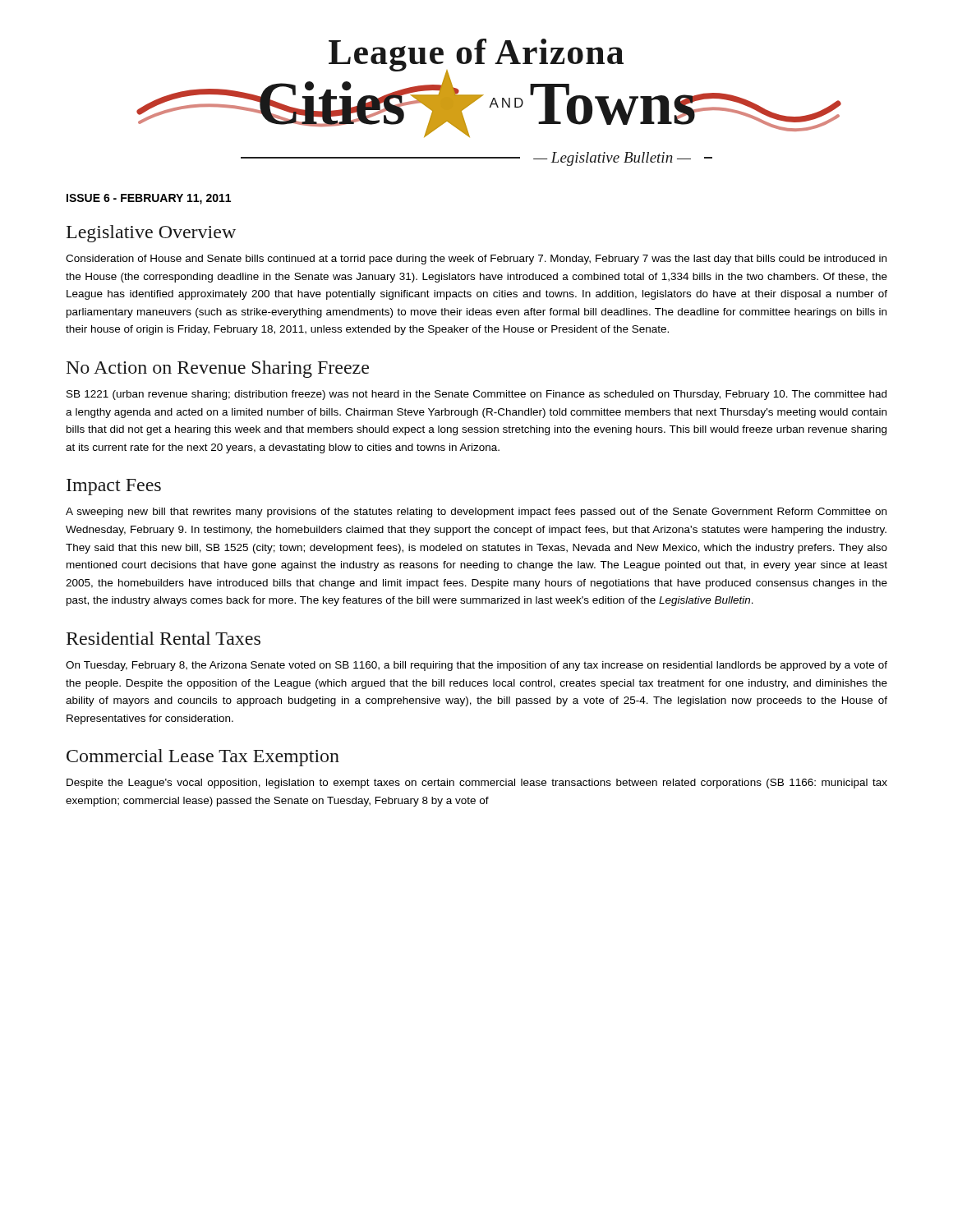Click on the text block starting "On Tuesday, February 8, the Arizona Senate voted"
Screen dimensions: 1232x953
[476, 691]
